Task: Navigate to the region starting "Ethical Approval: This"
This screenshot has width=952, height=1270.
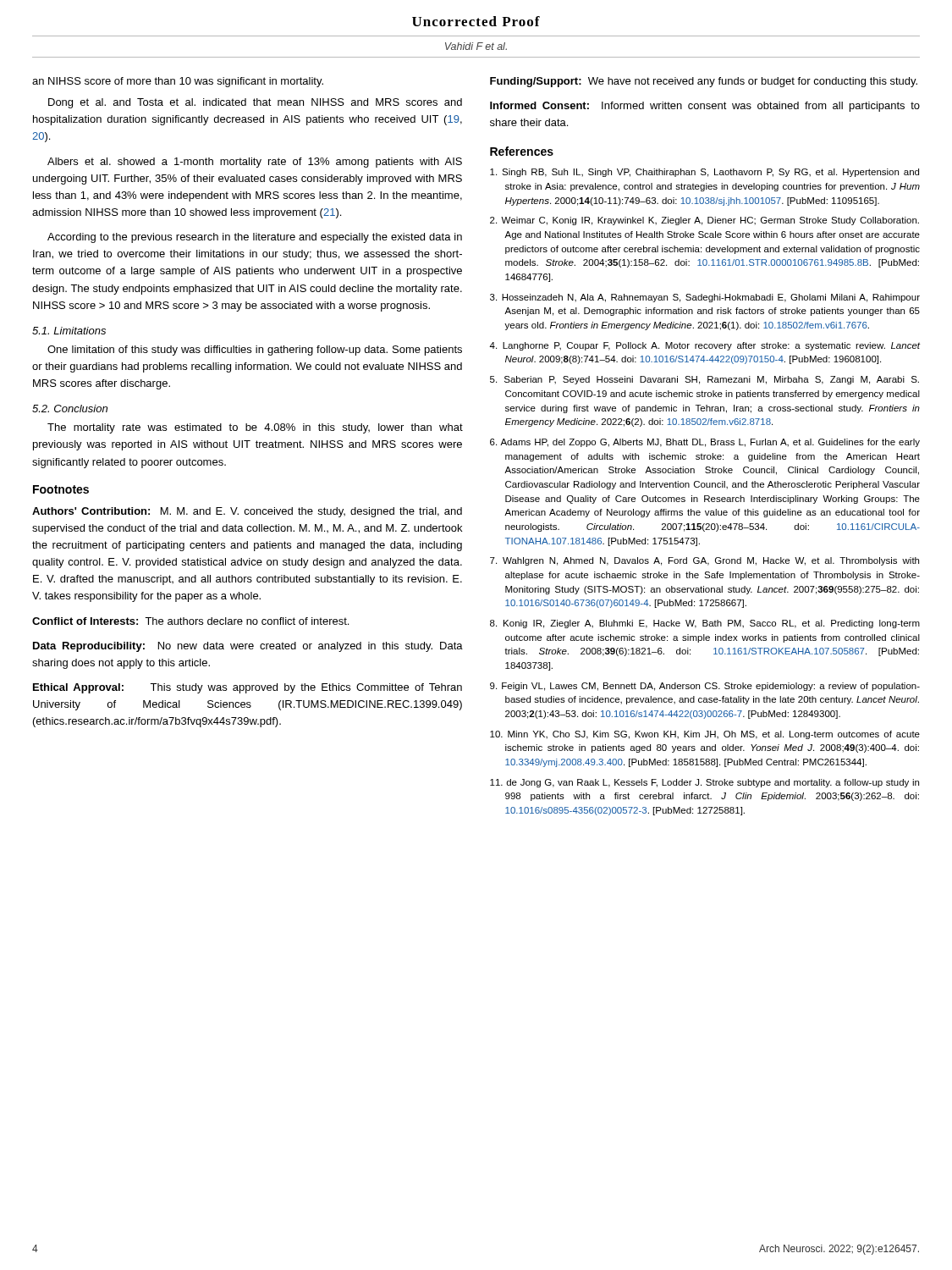Action: tap(247, 705)
